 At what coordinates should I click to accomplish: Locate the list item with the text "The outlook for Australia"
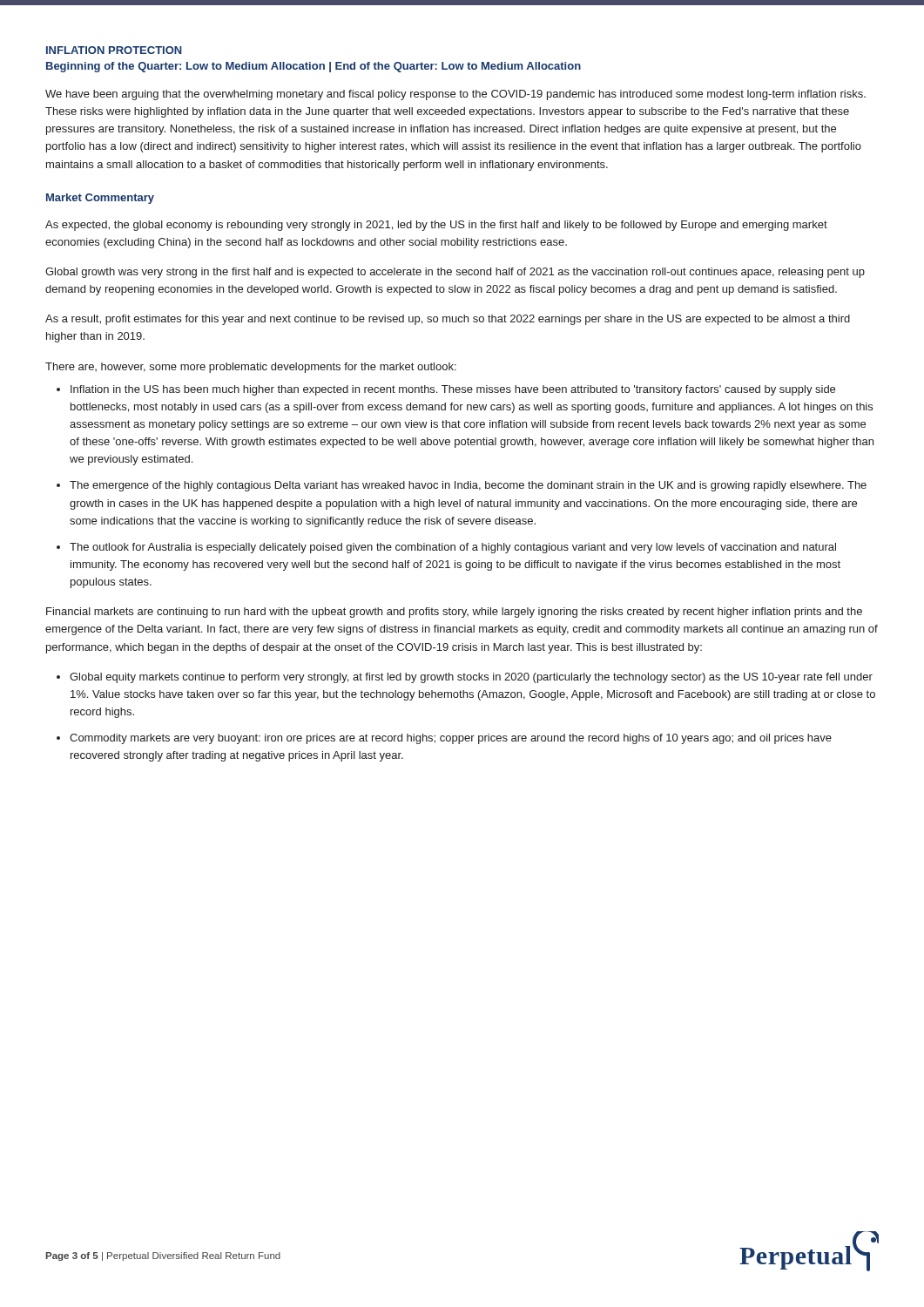(x=455, y=564)
